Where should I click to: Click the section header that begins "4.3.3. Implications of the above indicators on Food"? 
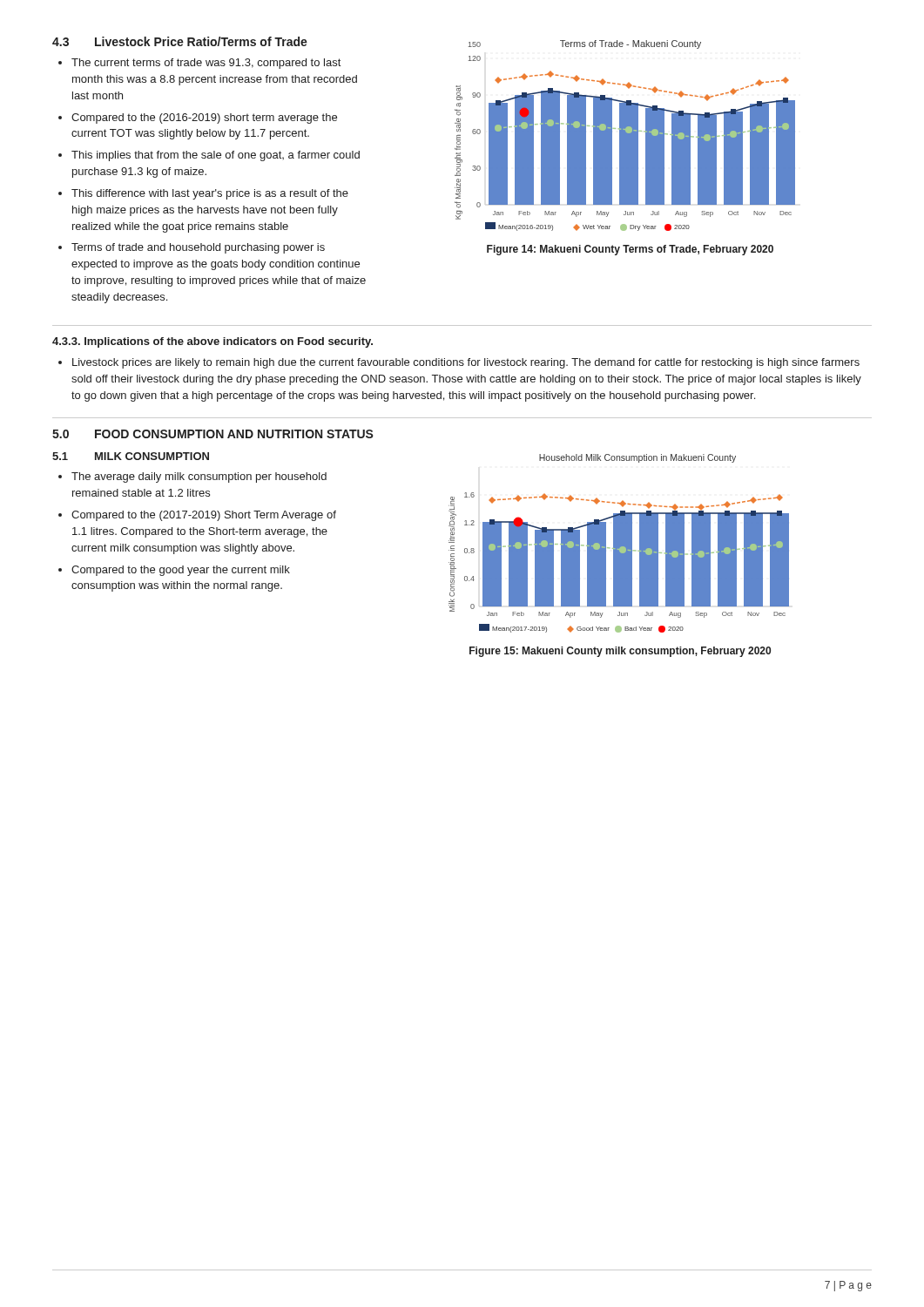[x=213, y=341]
